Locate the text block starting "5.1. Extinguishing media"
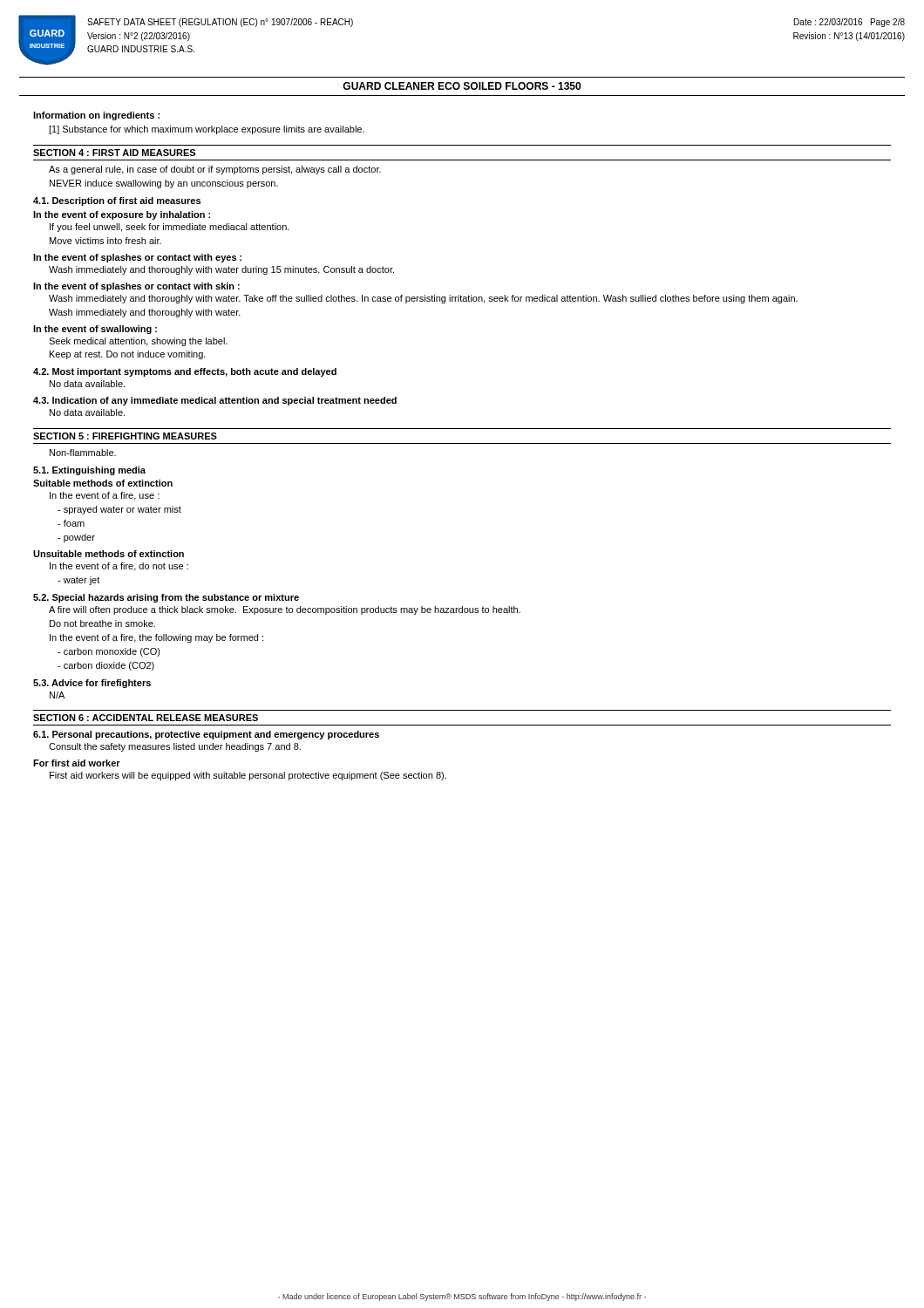924x1308 pixels. [x=89, y=470]
